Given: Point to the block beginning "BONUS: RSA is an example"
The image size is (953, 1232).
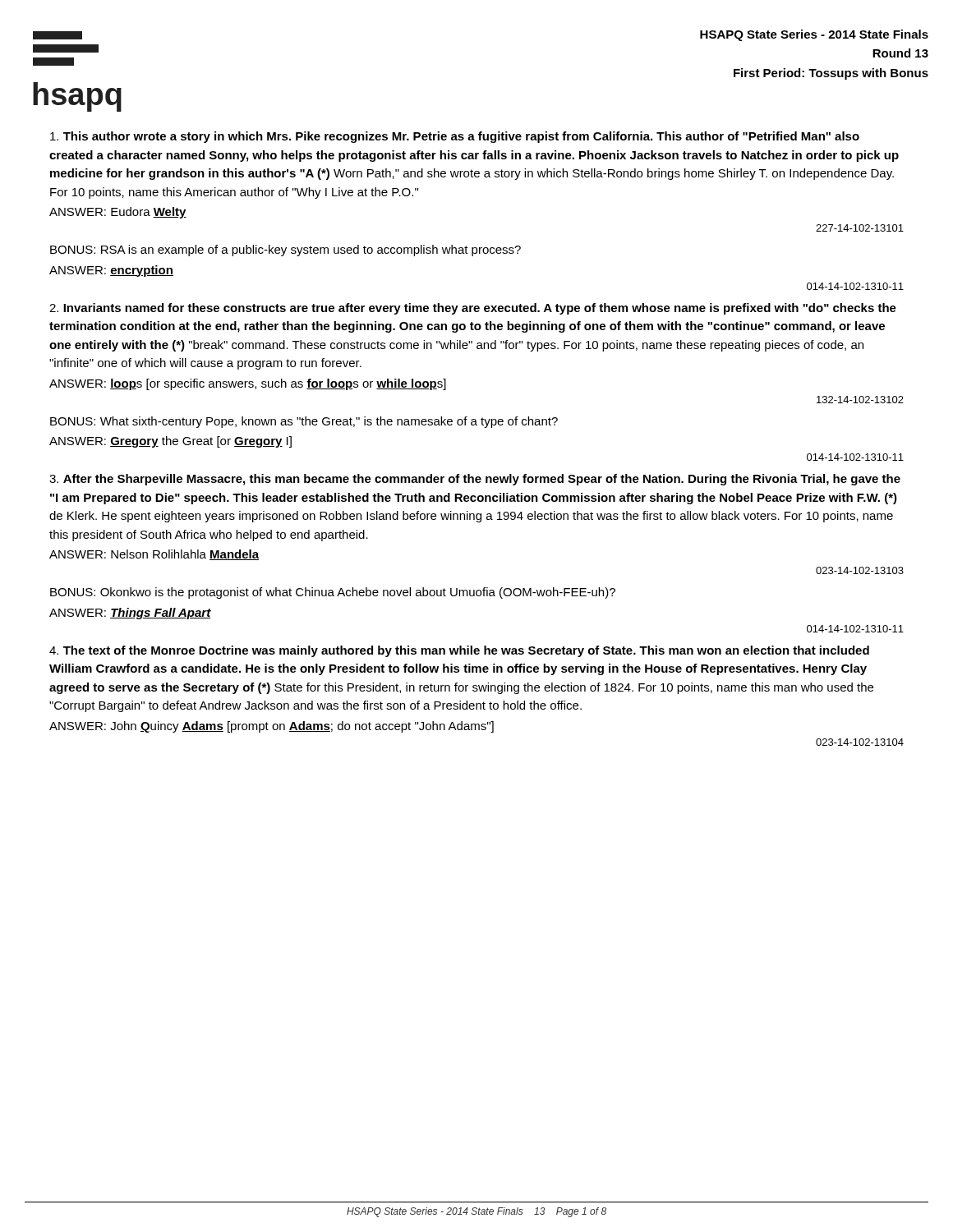Looking at the screenshot, I should coord(476,258).
